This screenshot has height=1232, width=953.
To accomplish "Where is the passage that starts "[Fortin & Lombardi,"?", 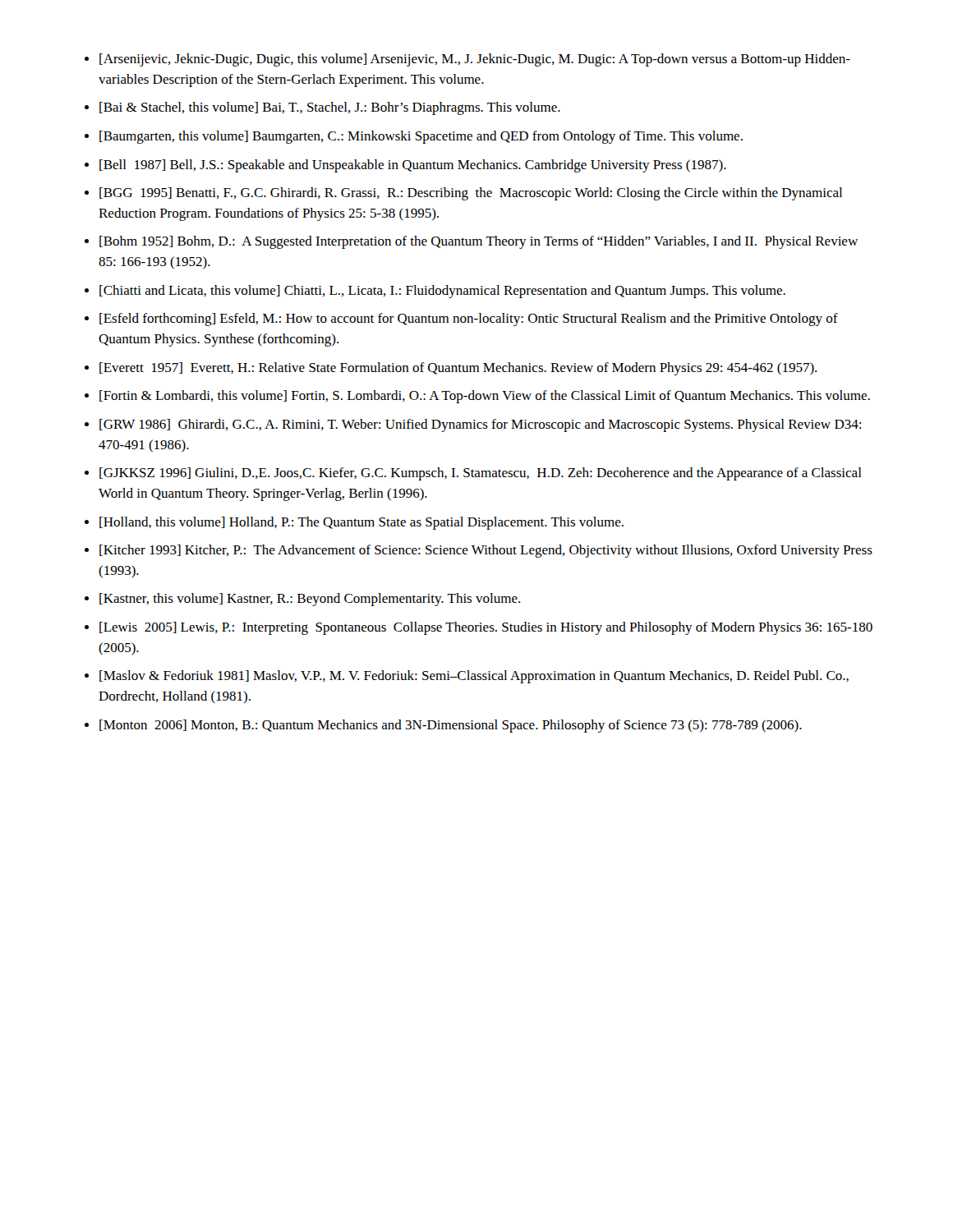I will 485,396.
